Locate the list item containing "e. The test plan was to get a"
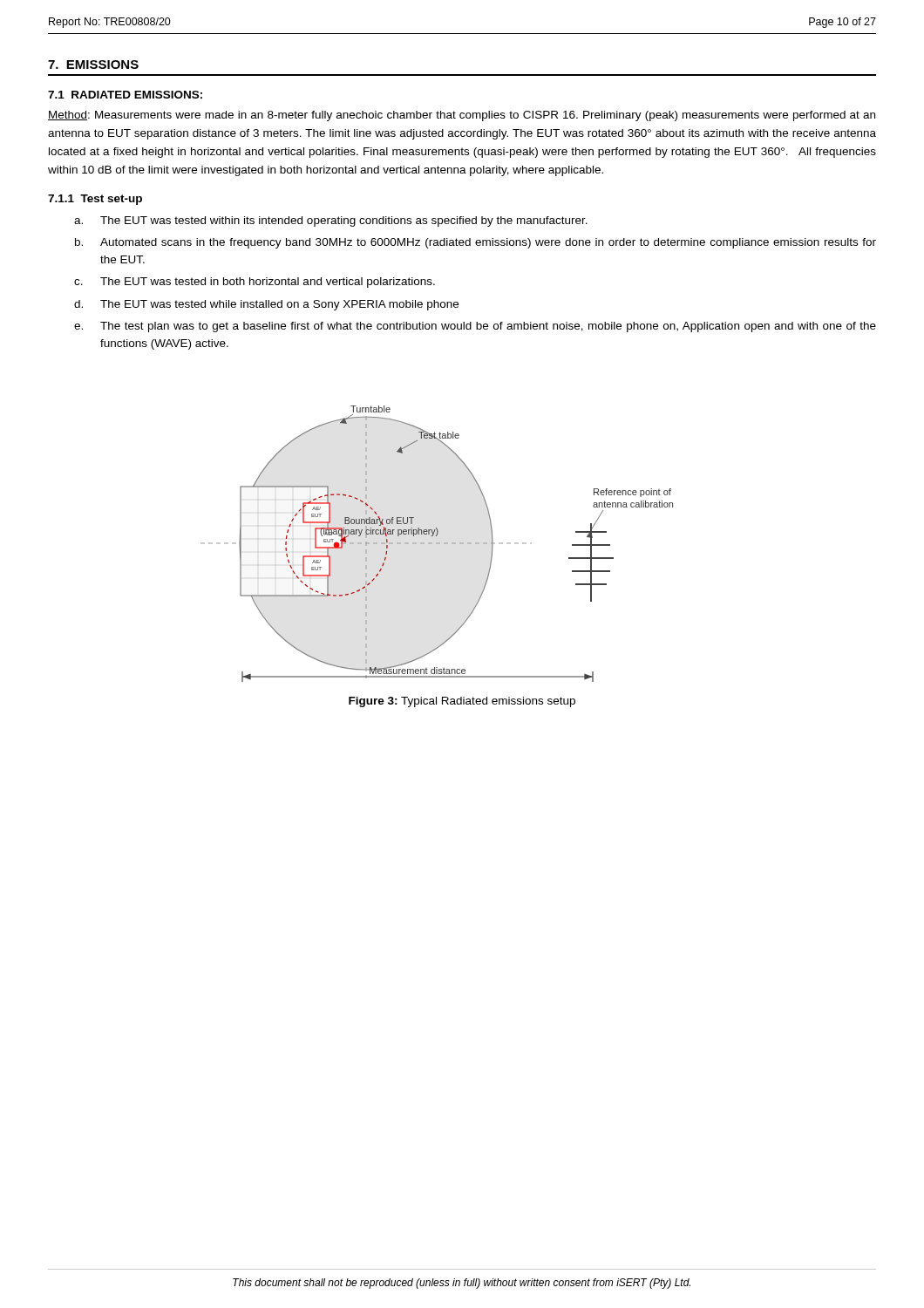Viewport: 924px width, 1308px height. [x=462, y=335]
